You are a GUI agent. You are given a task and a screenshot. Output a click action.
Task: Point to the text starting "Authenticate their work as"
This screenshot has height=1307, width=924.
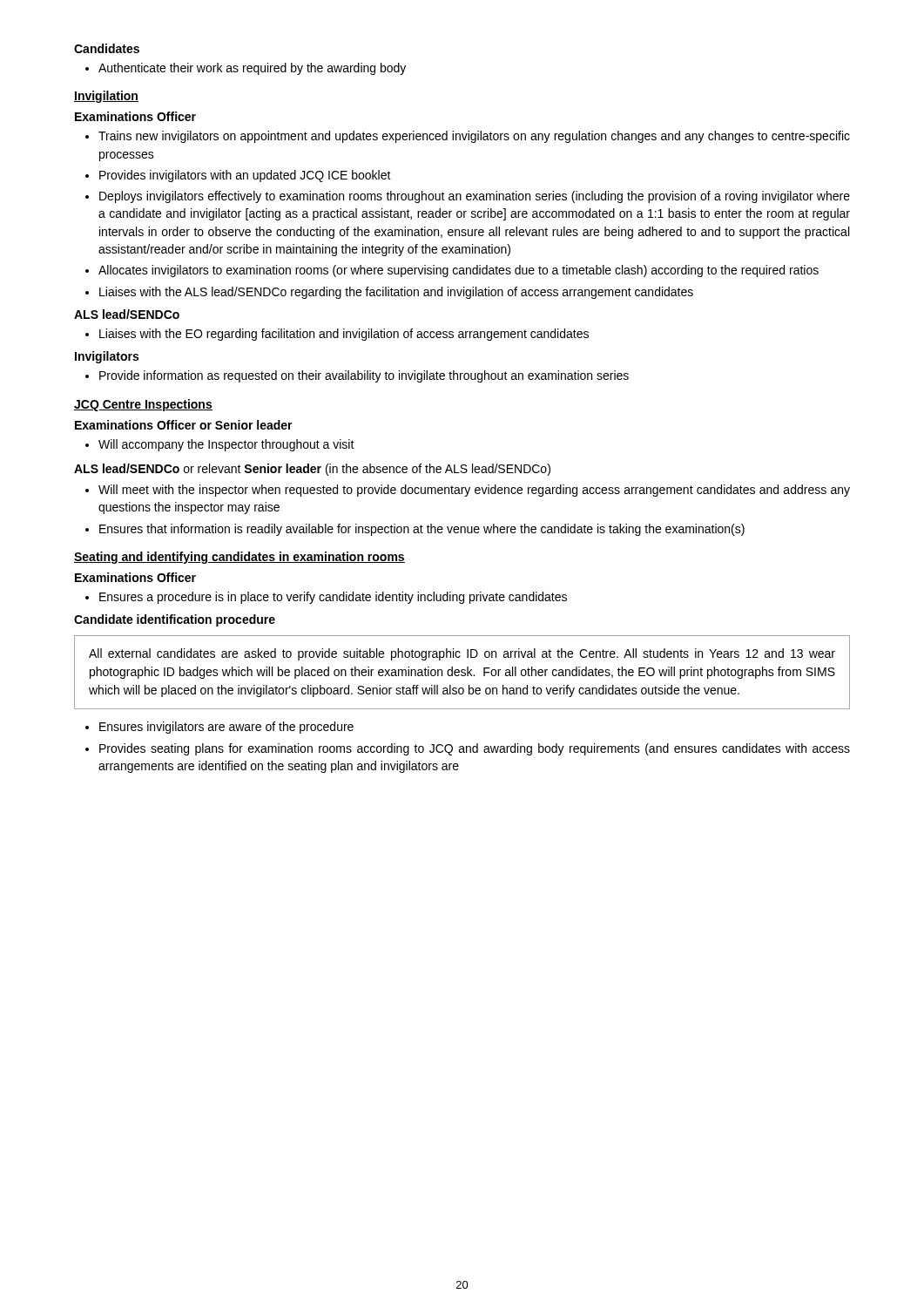[x=246, y=69]
